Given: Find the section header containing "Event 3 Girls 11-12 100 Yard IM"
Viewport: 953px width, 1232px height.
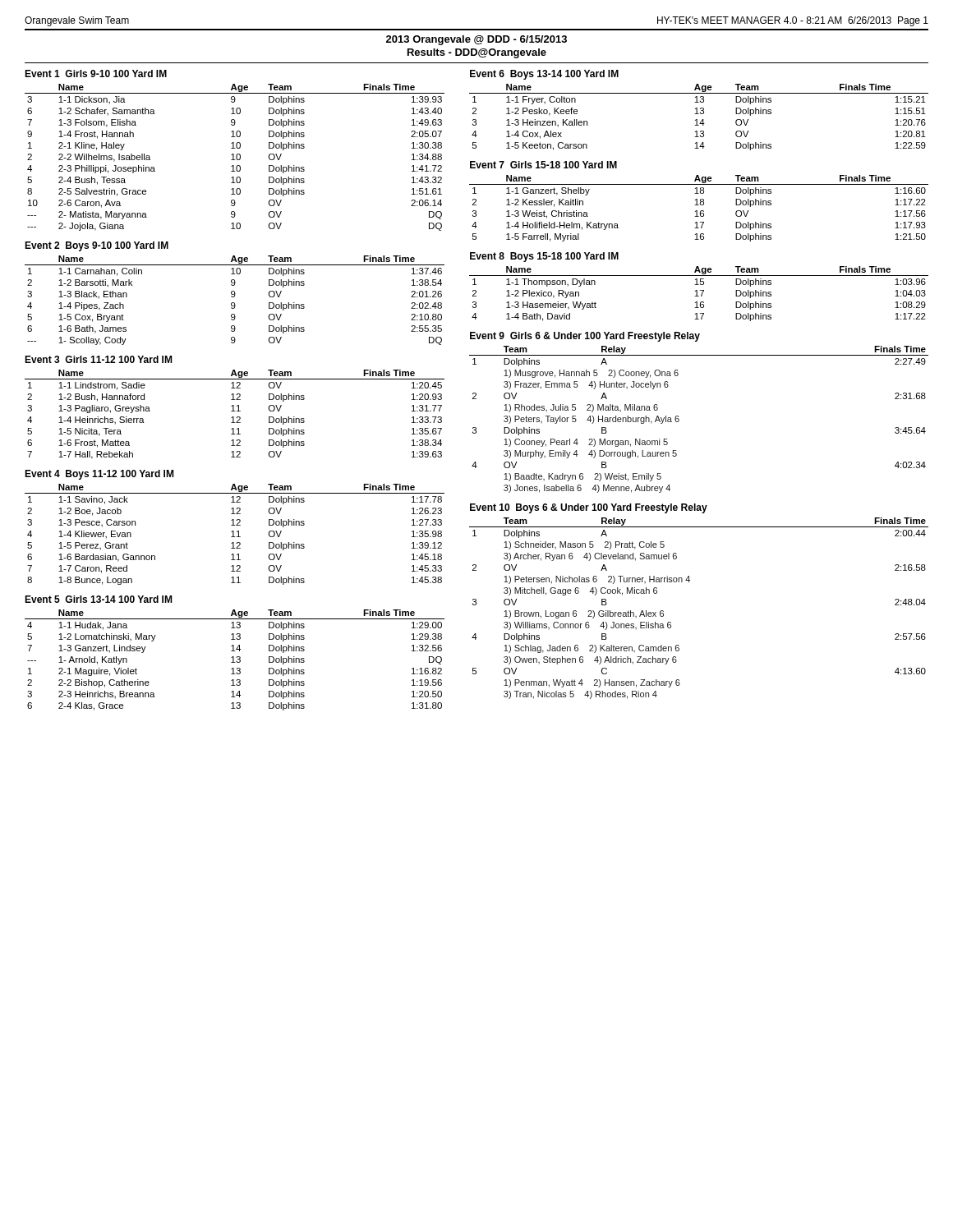Looking at the screenshot, I should coord(99,360).
